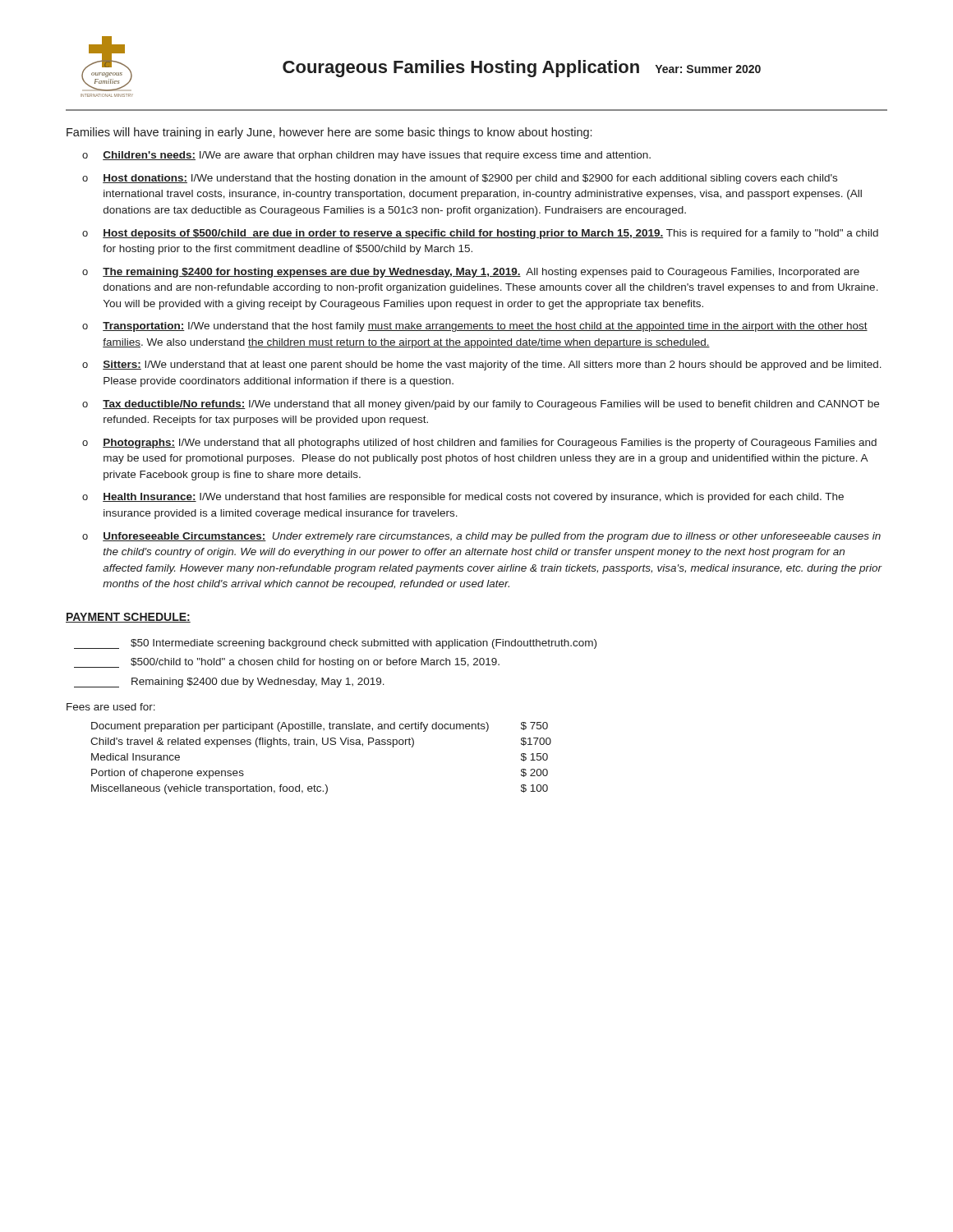Locate the list item with the text "Children's needs: I/We"
Viewport: 953px width, 1232px height.
495,155
